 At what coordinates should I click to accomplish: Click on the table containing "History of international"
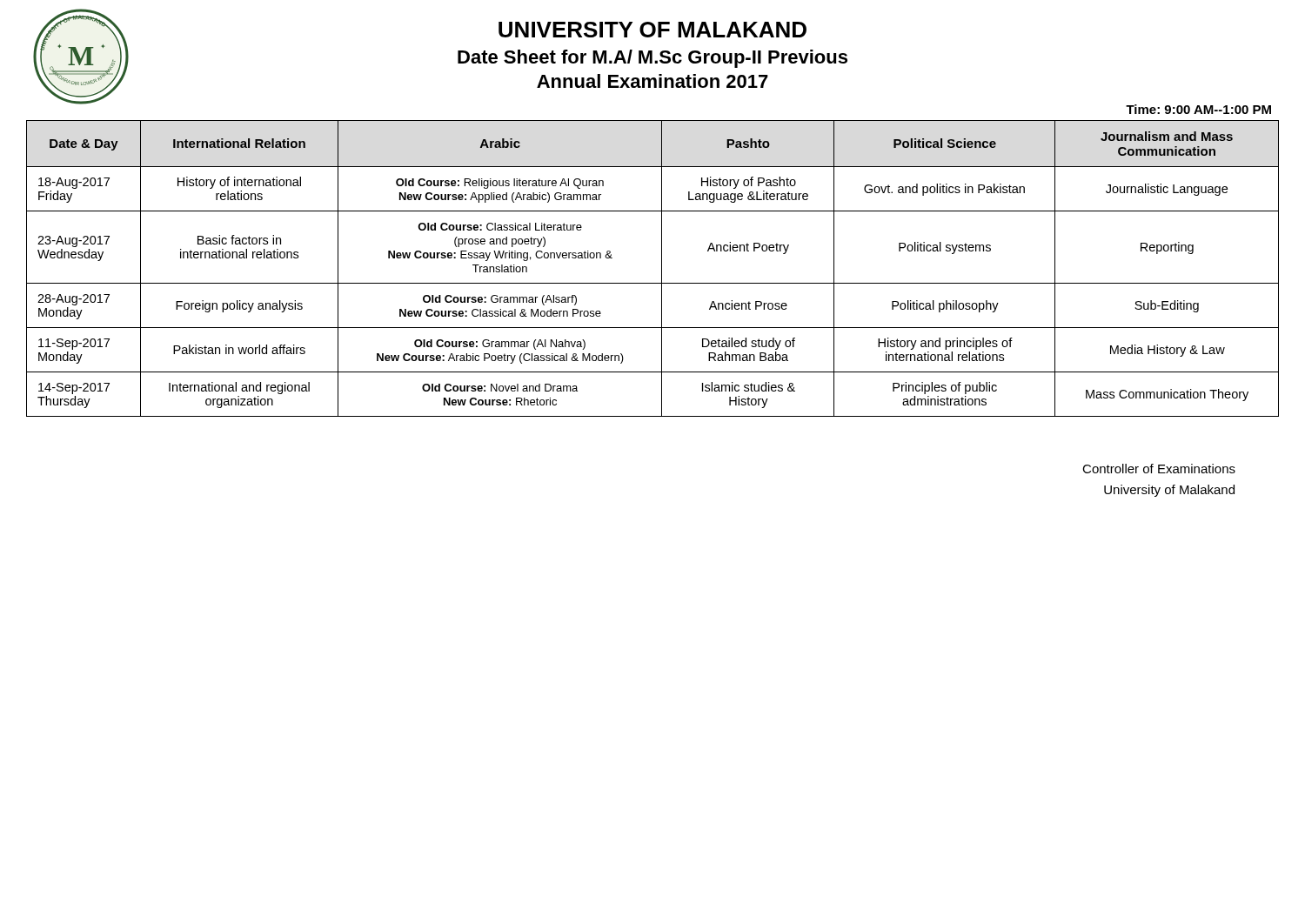652,268
